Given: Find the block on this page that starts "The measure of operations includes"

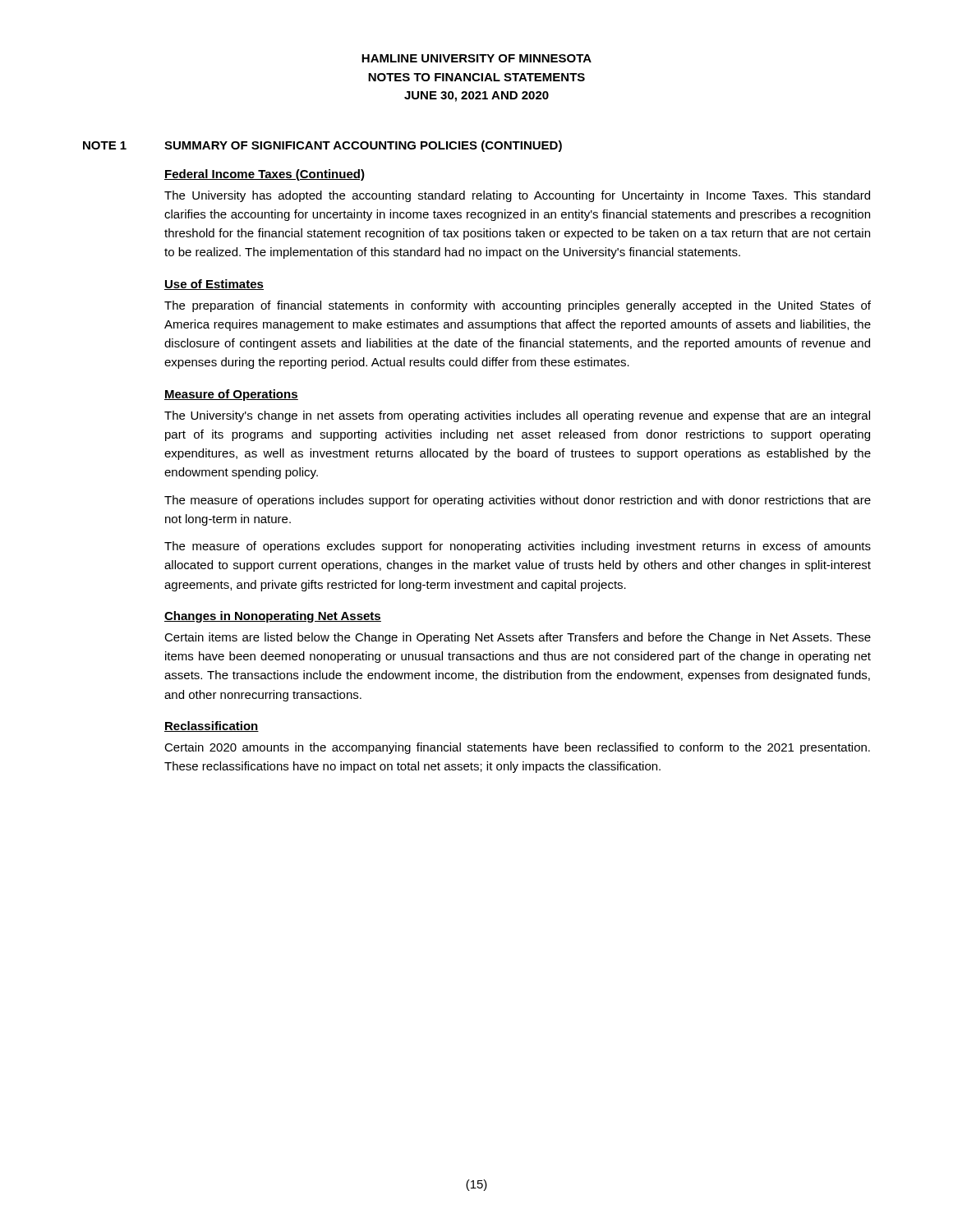Looking at the screenshot, I should [x=518, y=509].
